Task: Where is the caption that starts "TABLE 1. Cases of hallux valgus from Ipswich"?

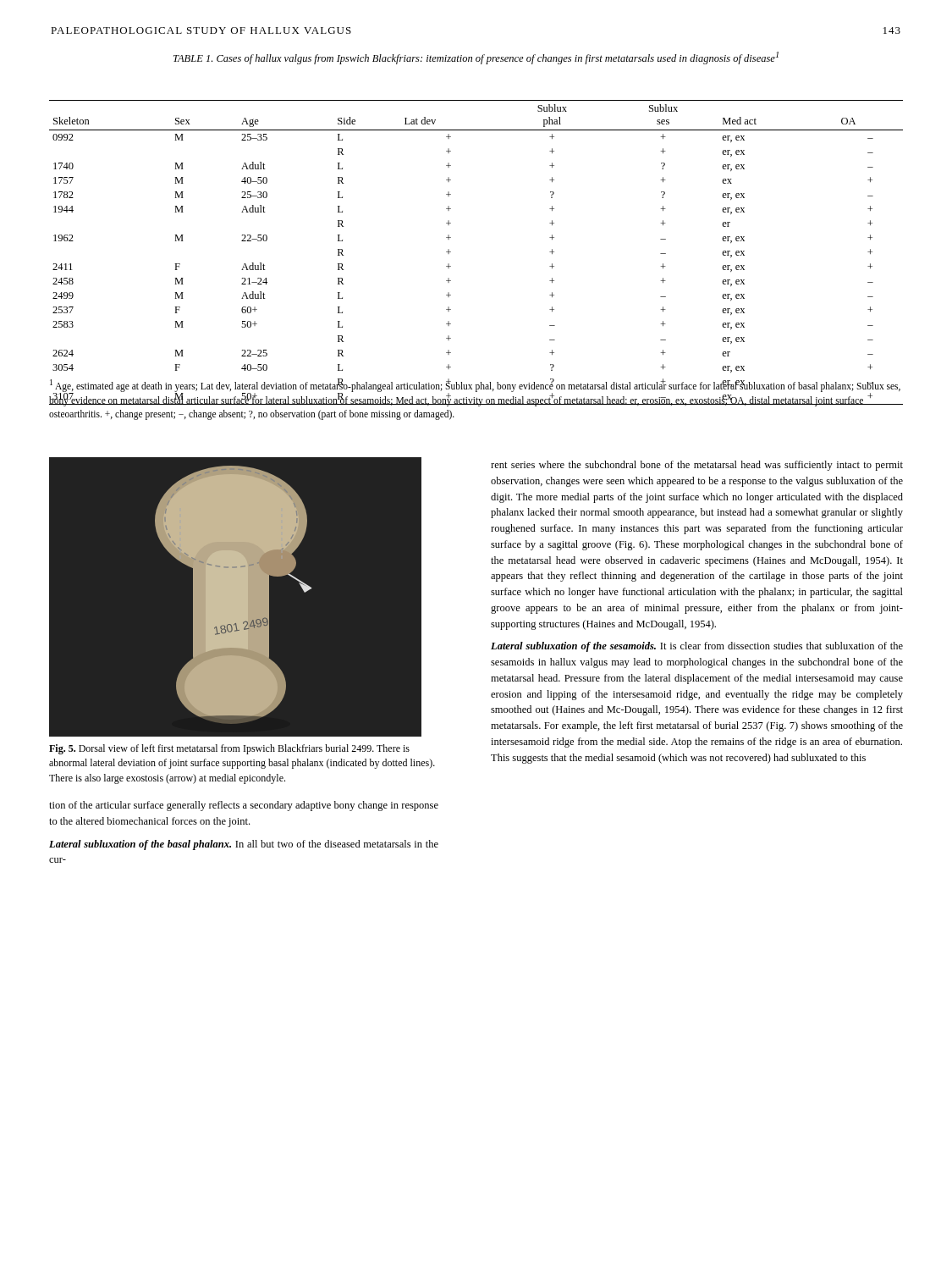Action: click(x=476, y=57)
